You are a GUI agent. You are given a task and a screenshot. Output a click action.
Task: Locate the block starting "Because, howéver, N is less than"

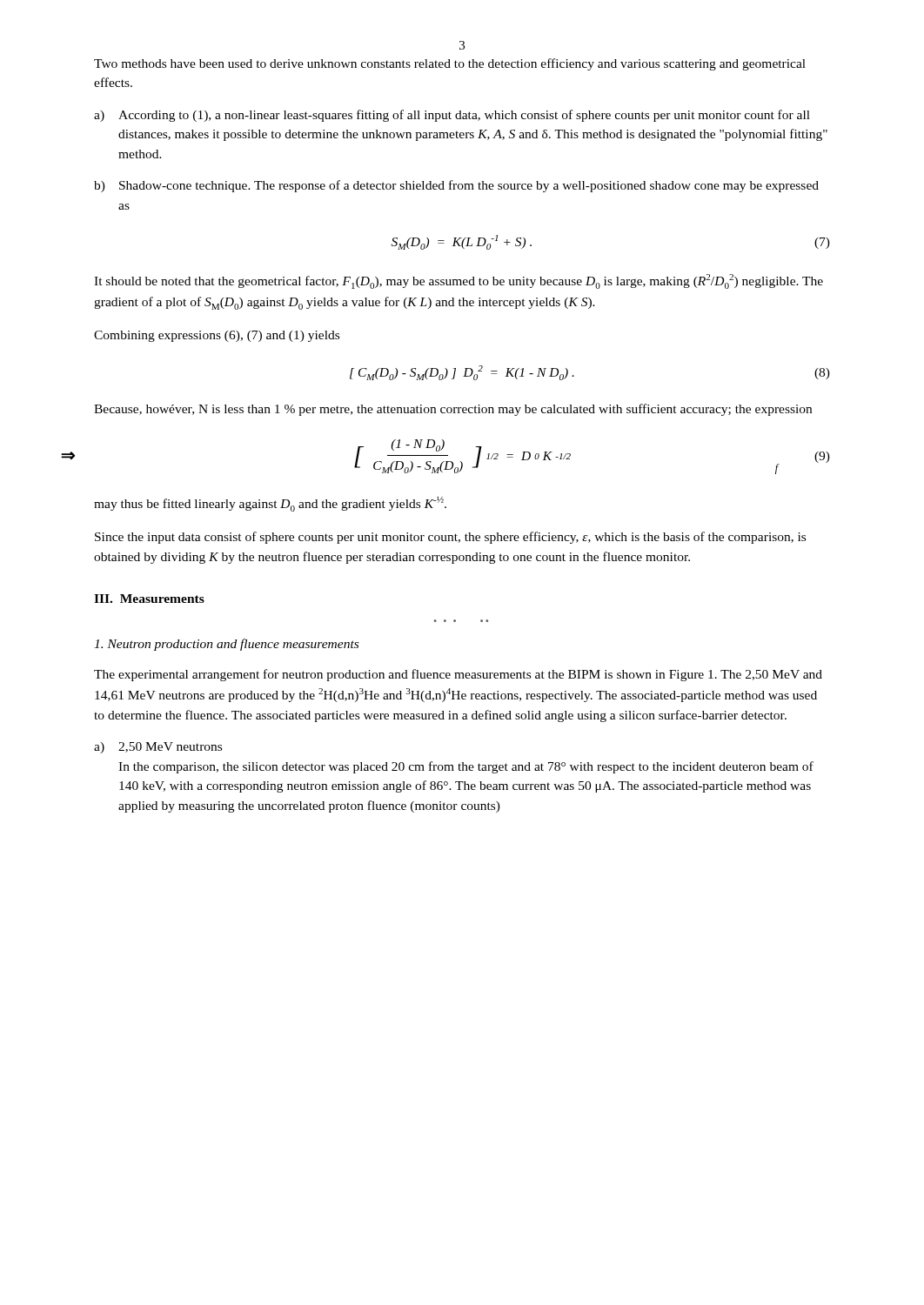(453, 409)
